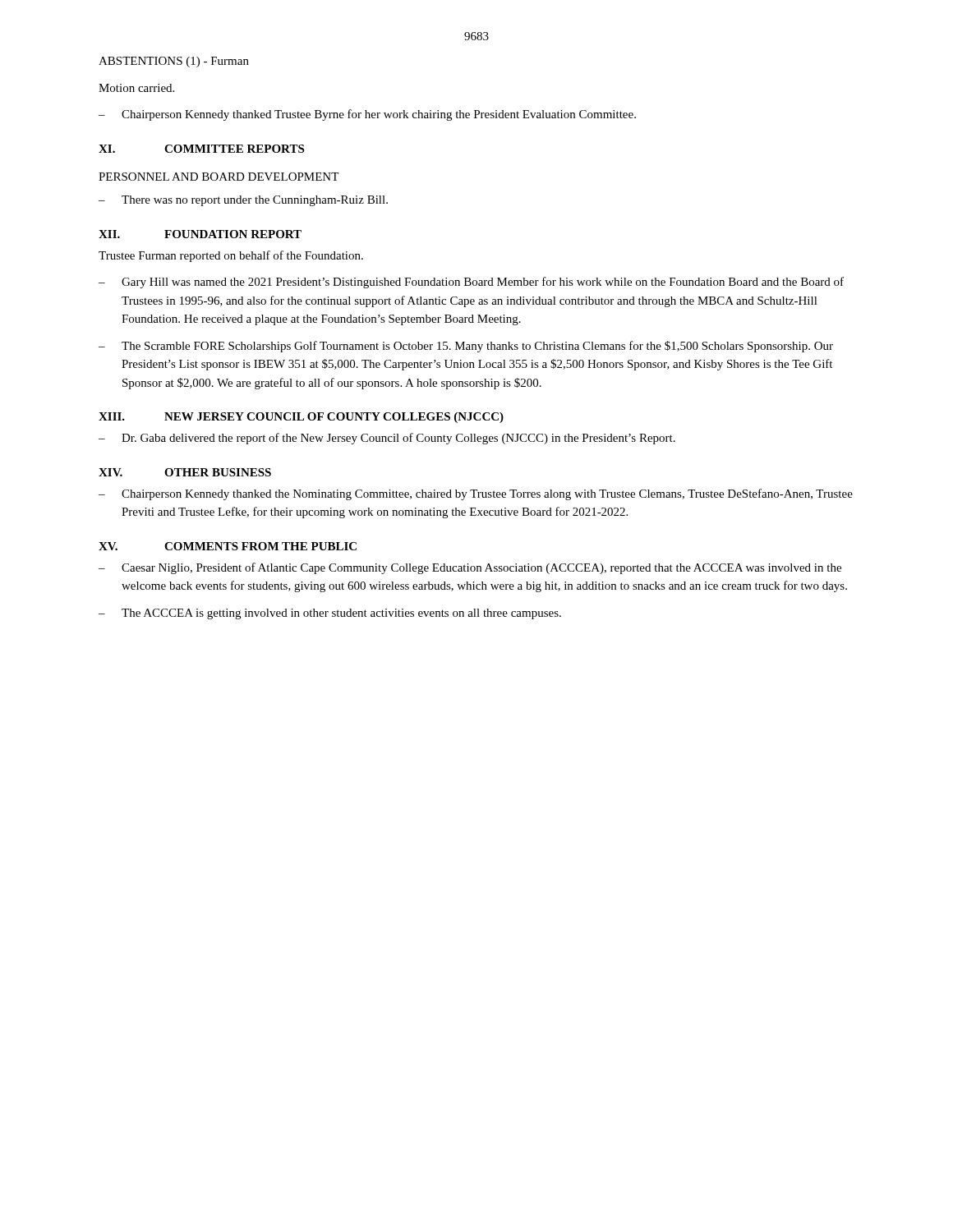Viewport: 953px width, 1232px height.
Task: Select the region starting "– Chairperson Kennedy thanked the Nominating"
Action: coord(476,503)
